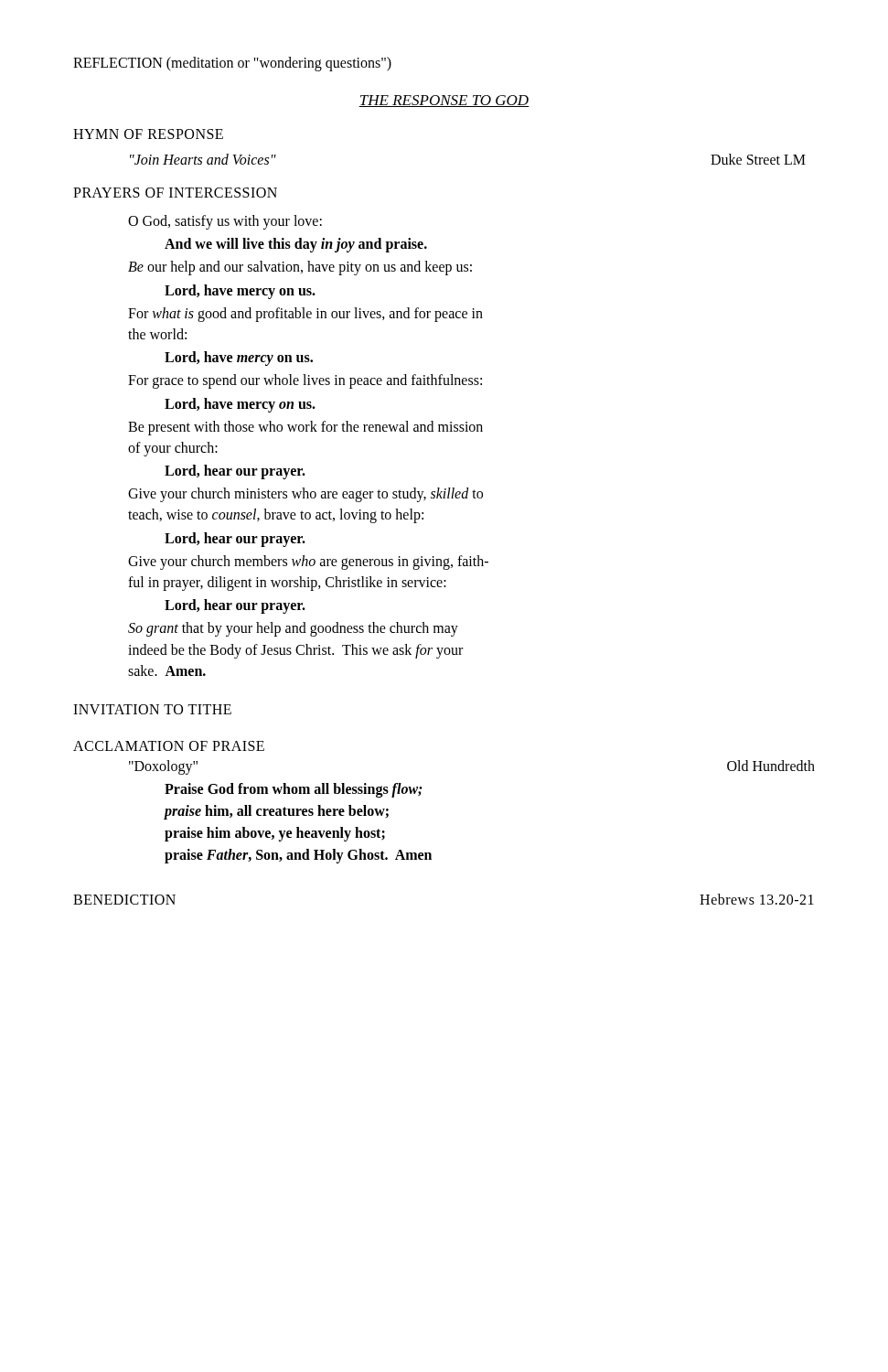Point to the block beginning ""Join Hearts and Voices" Duke Street"
The image size is (888, 1372).
click(209, 159)
